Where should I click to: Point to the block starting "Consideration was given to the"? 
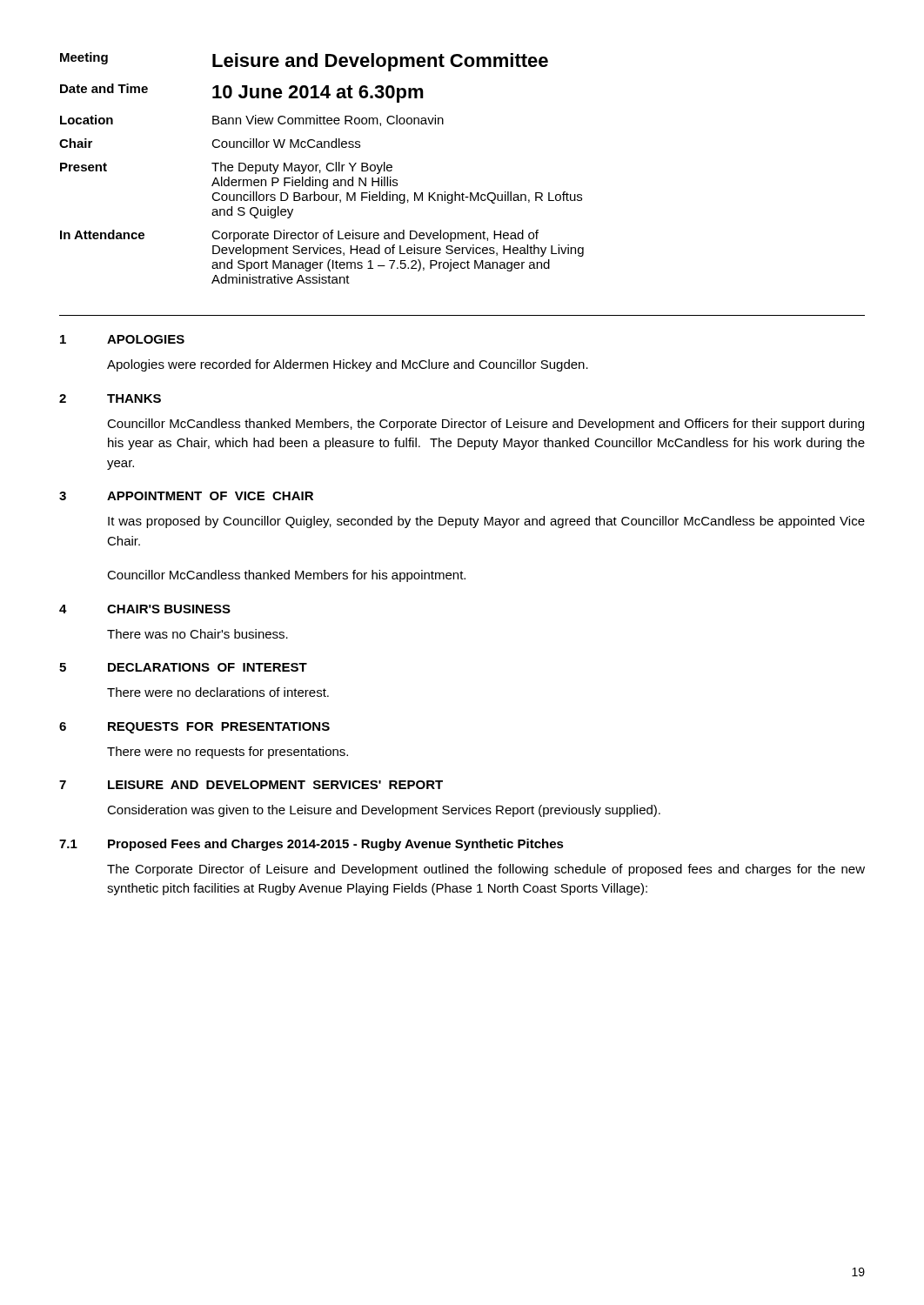384,810
